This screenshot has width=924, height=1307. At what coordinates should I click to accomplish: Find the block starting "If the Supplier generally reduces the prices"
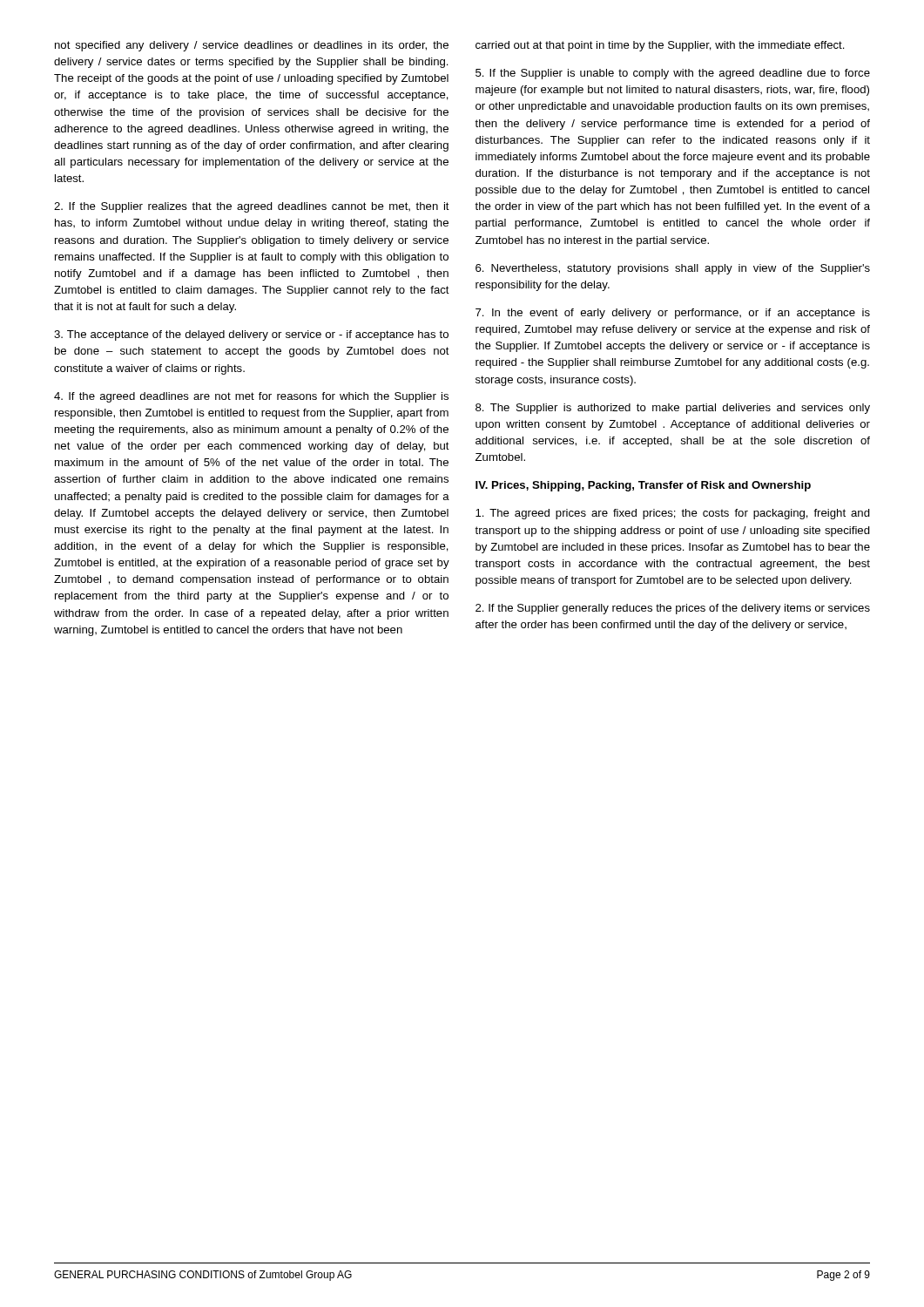(x=673, y=616)
